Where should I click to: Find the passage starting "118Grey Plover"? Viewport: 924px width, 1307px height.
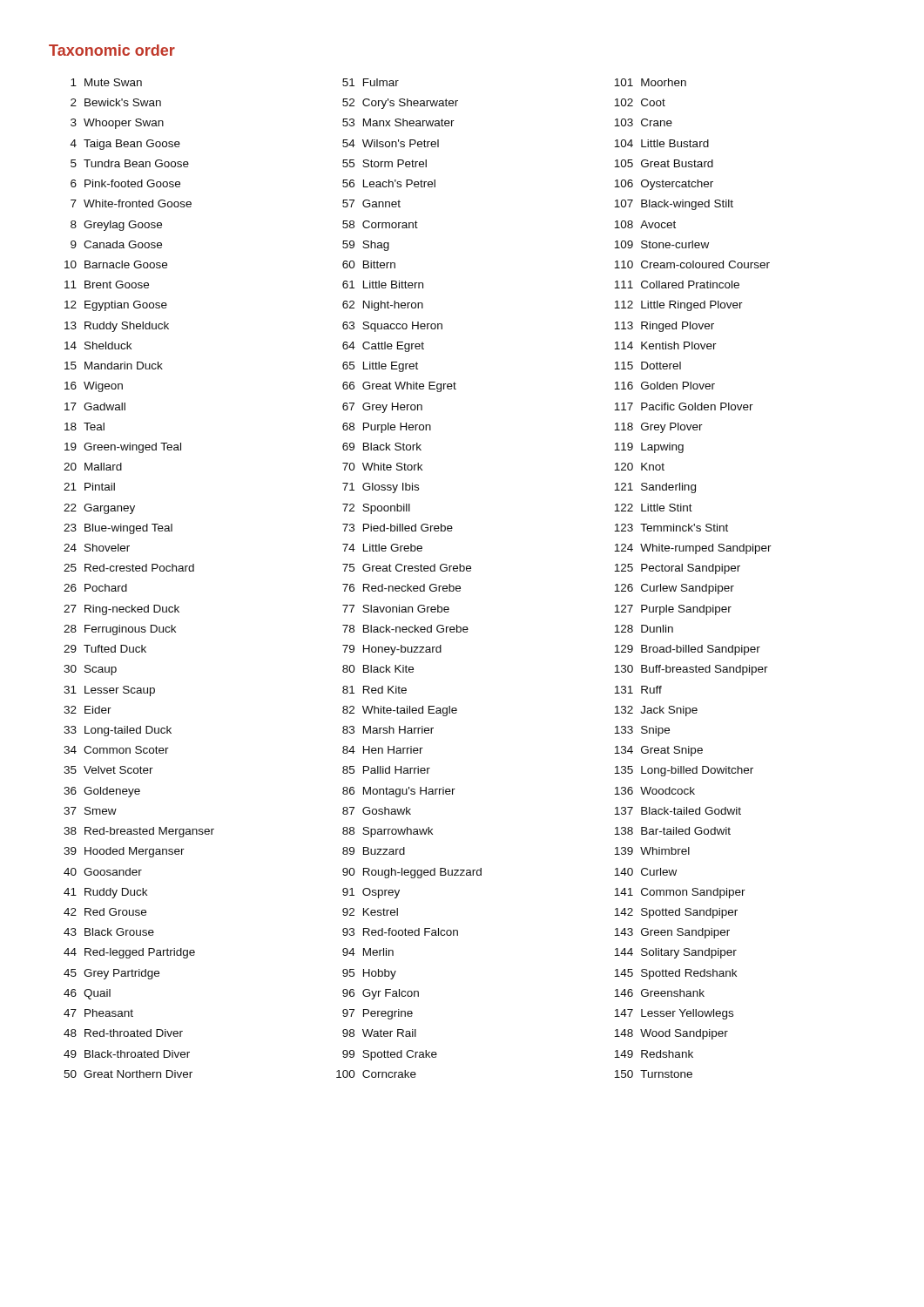pos(654,426)
